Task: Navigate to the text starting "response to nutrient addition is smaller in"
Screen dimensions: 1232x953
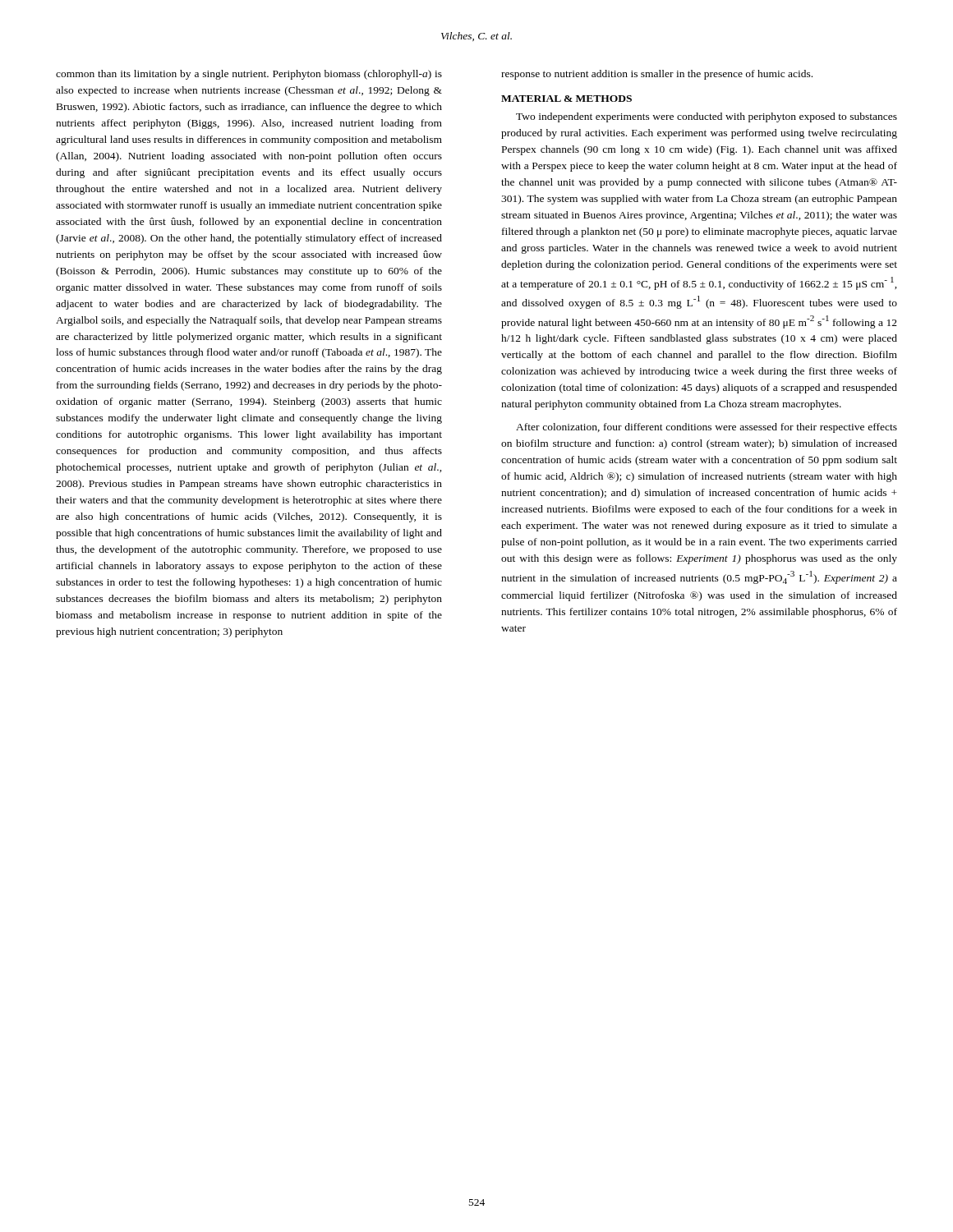Action: pyautogui.click(x=699, y=74)
